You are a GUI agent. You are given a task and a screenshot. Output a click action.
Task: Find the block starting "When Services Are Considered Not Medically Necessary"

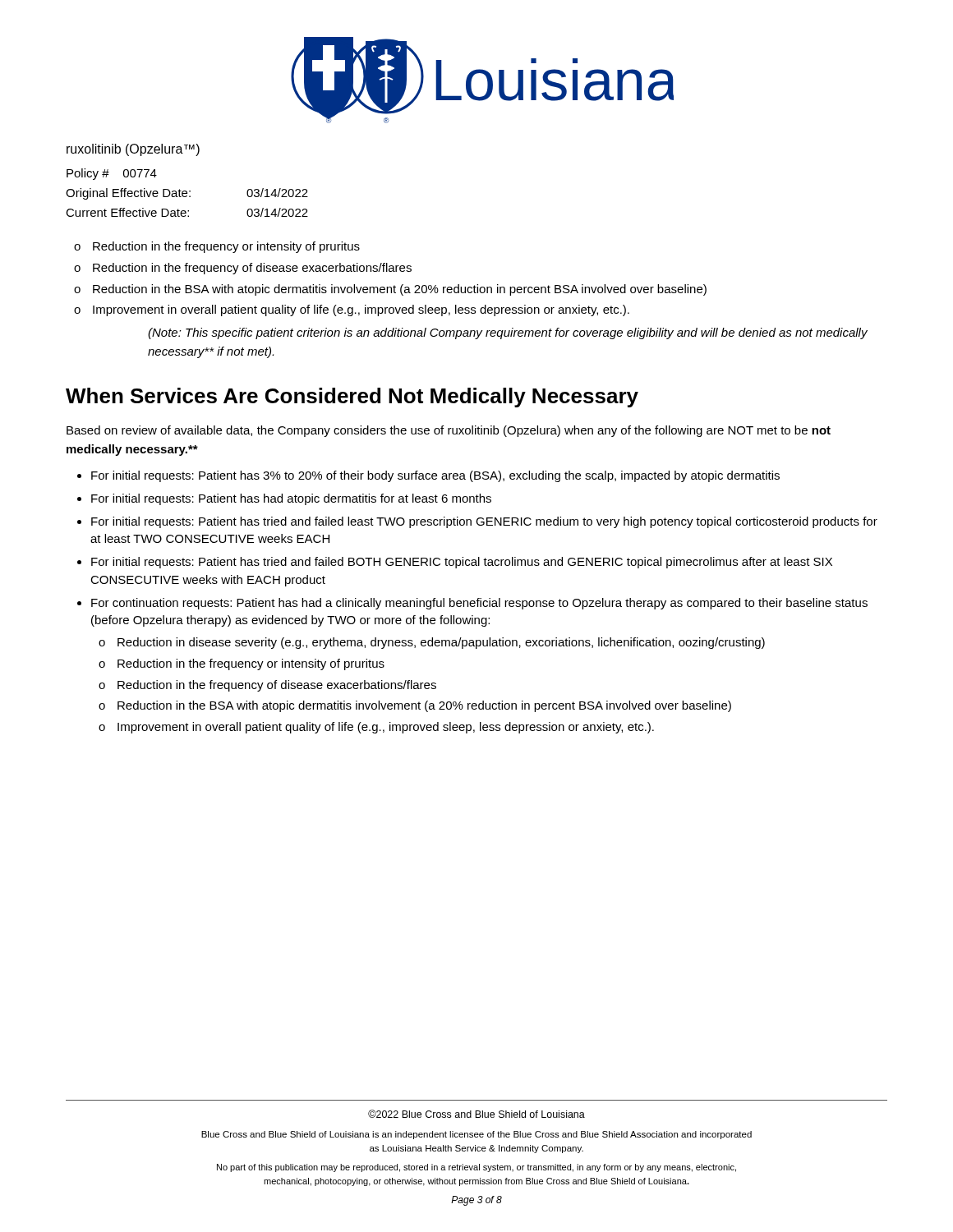(x=352, y=396)
